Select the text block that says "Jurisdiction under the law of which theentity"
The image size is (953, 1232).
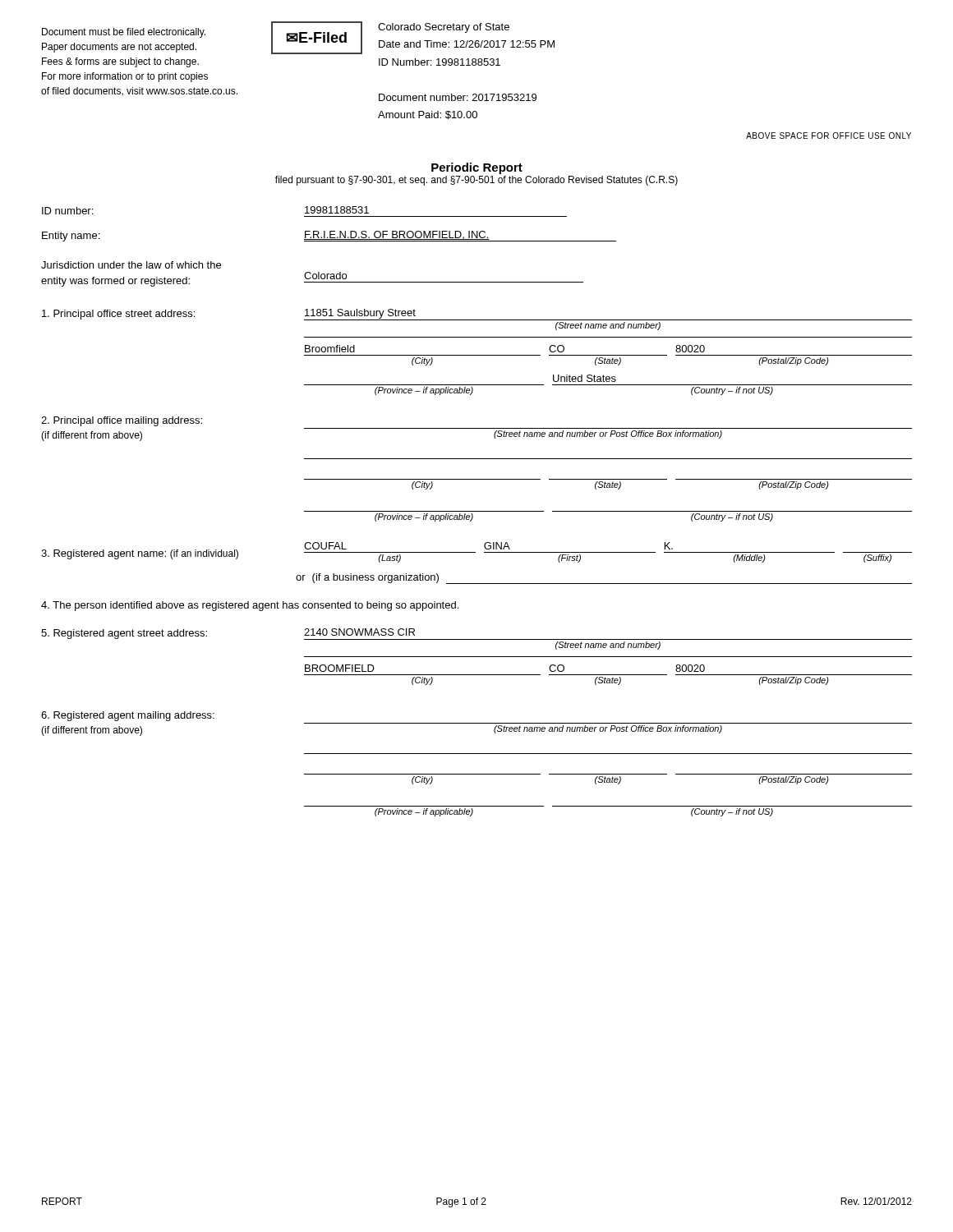(x=476, y=273)
